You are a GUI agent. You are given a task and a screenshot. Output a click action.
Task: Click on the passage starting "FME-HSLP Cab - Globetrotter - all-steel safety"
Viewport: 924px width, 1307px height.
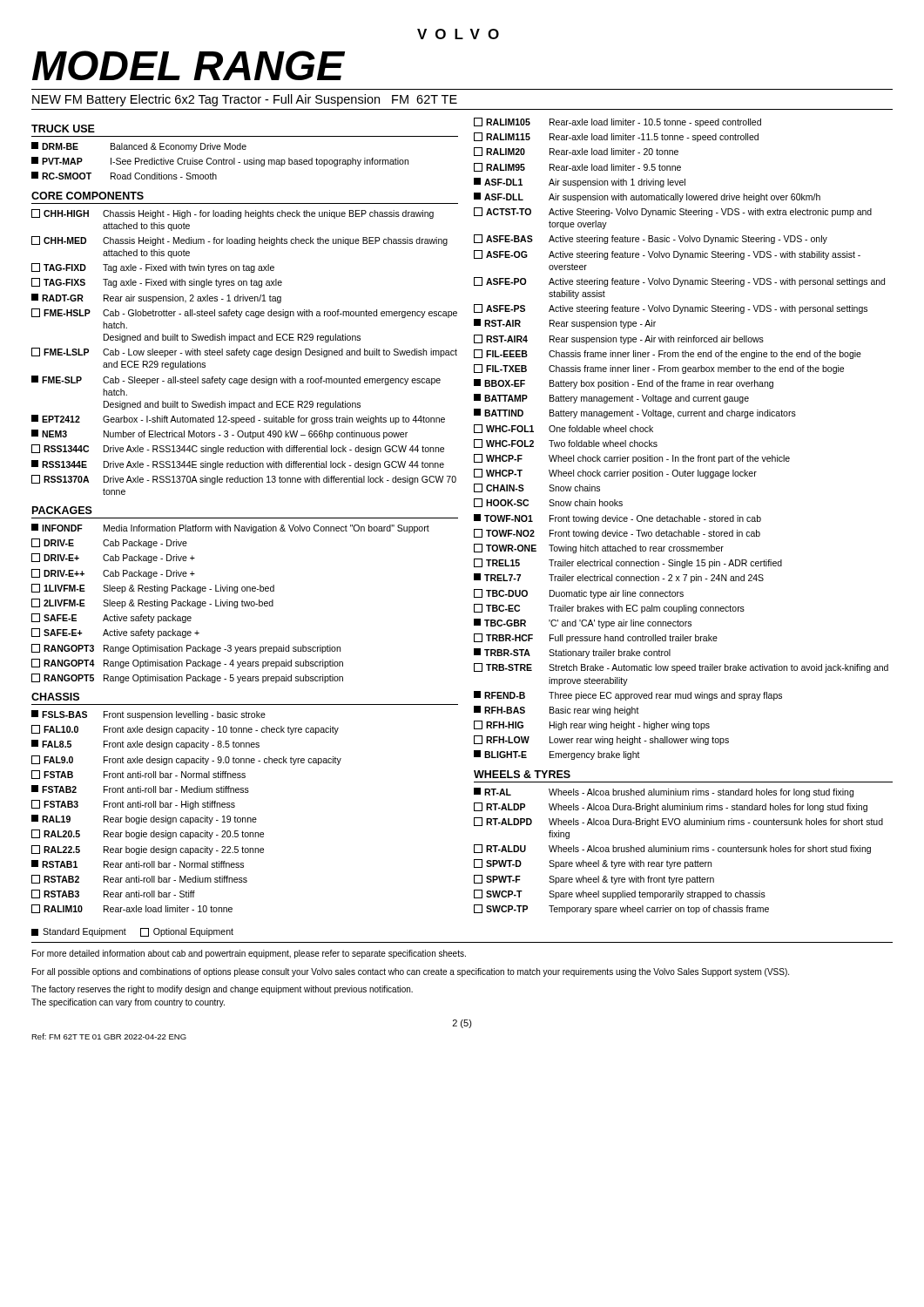(245, 325)
